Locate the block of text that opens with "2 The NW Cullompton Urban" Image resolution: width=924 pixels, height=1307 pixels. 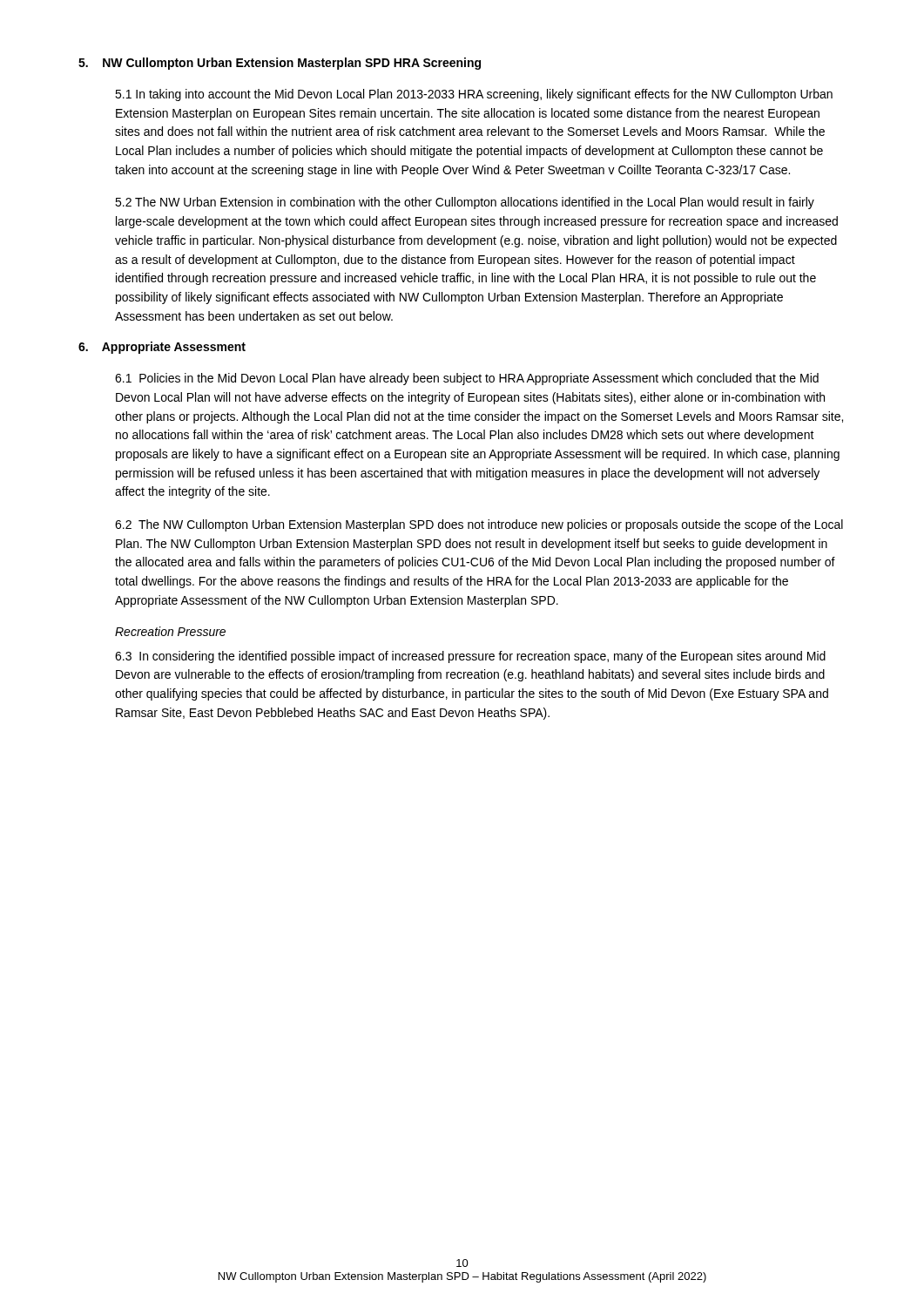[x=479, y=562]
